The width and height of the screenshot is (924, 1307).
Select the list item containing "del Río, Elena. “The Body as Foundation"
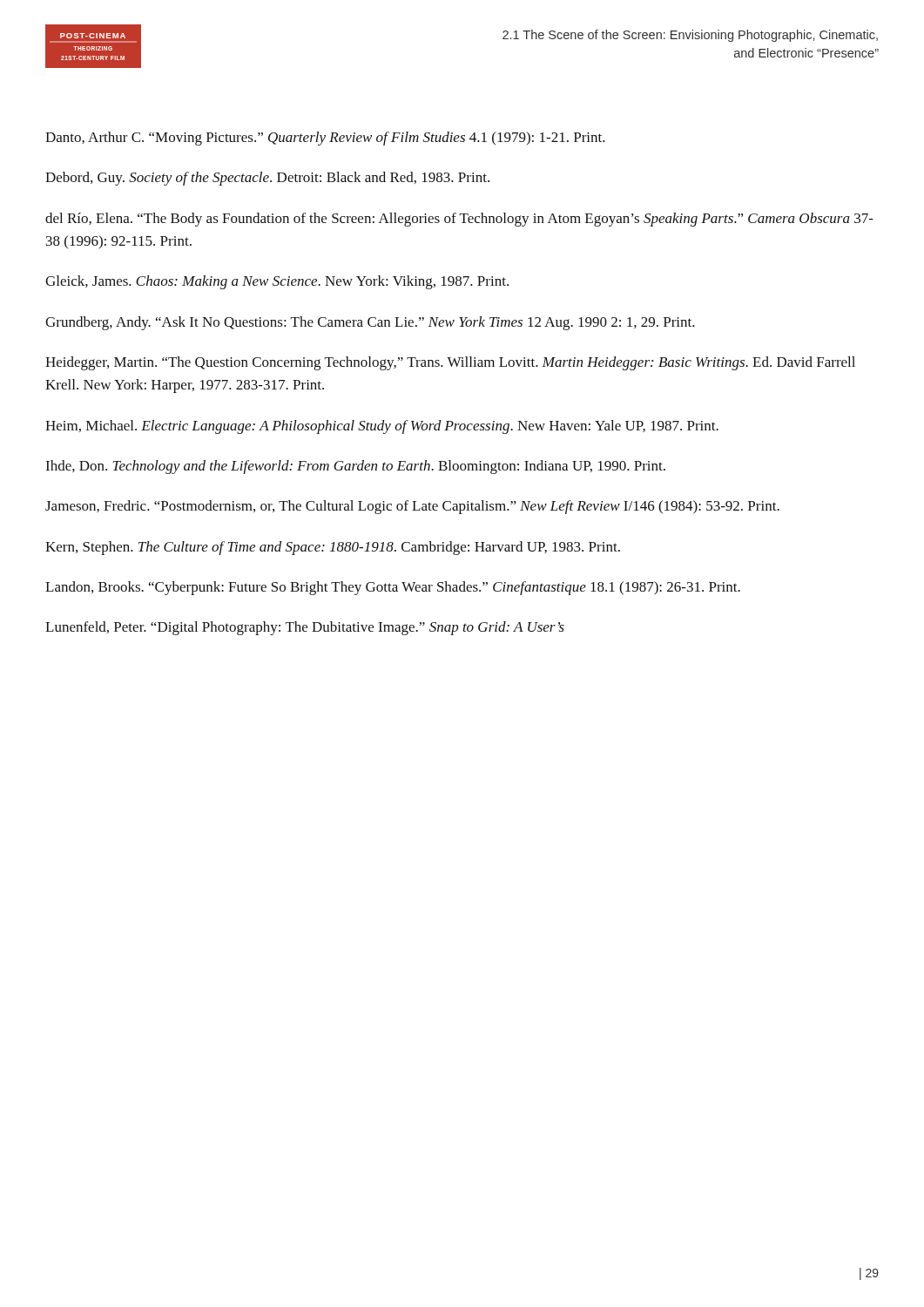[x=459, y=230]
